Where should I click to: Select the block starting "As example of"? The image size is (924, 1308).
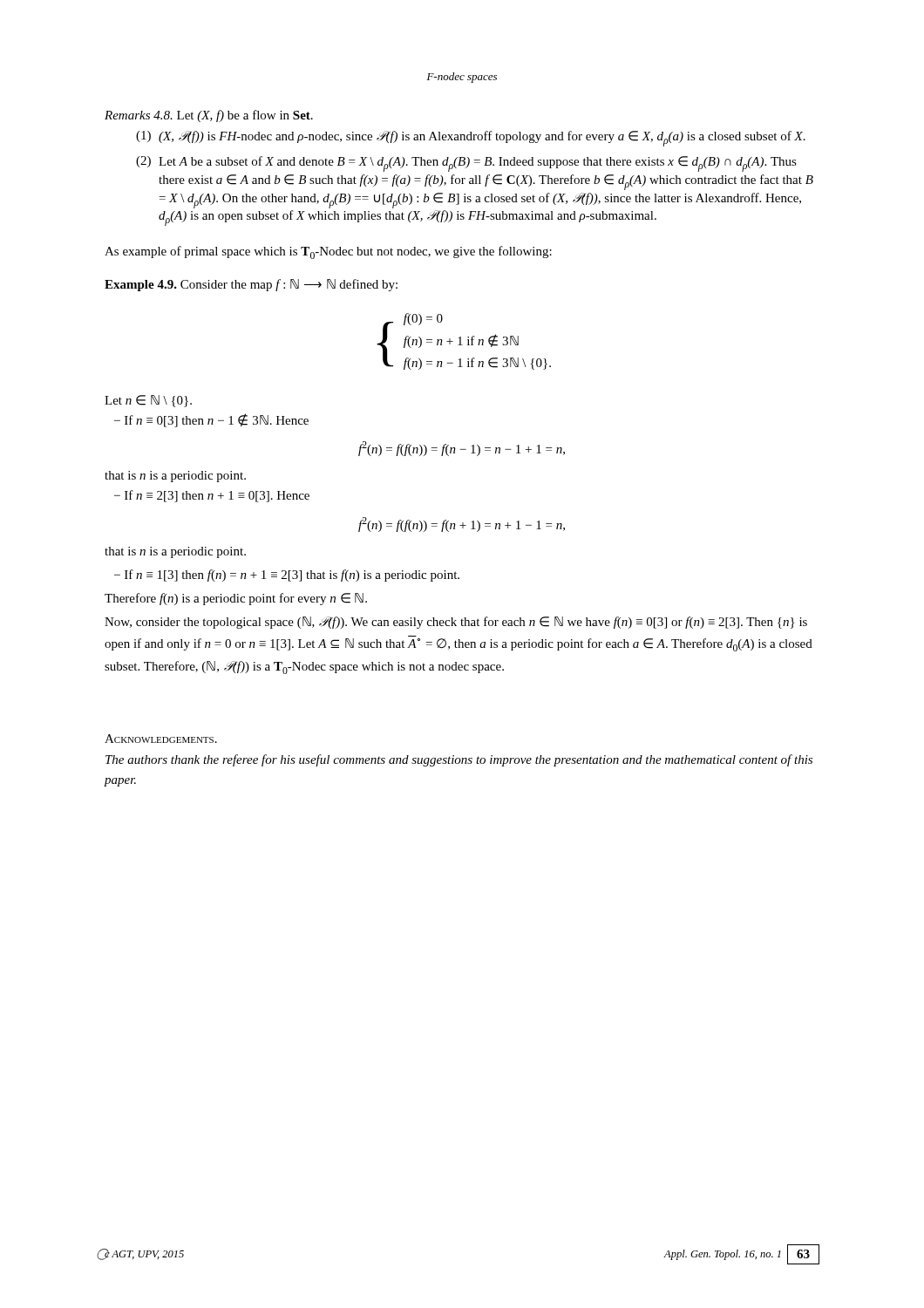click(x=328, y=253)
